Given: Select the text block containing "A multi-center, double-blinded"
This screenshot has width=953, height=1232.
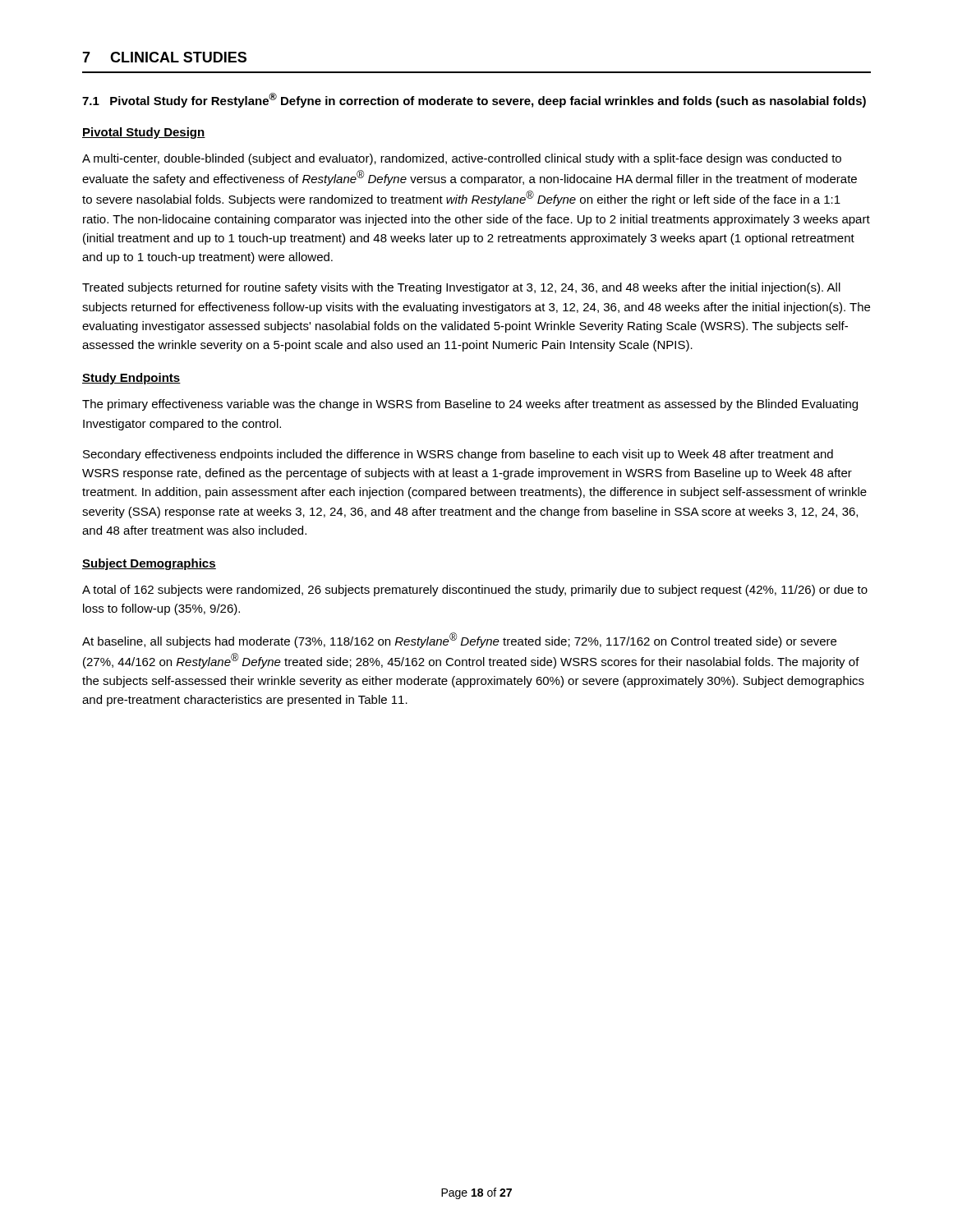Looking at the screenshot, I should coord(476,207).
